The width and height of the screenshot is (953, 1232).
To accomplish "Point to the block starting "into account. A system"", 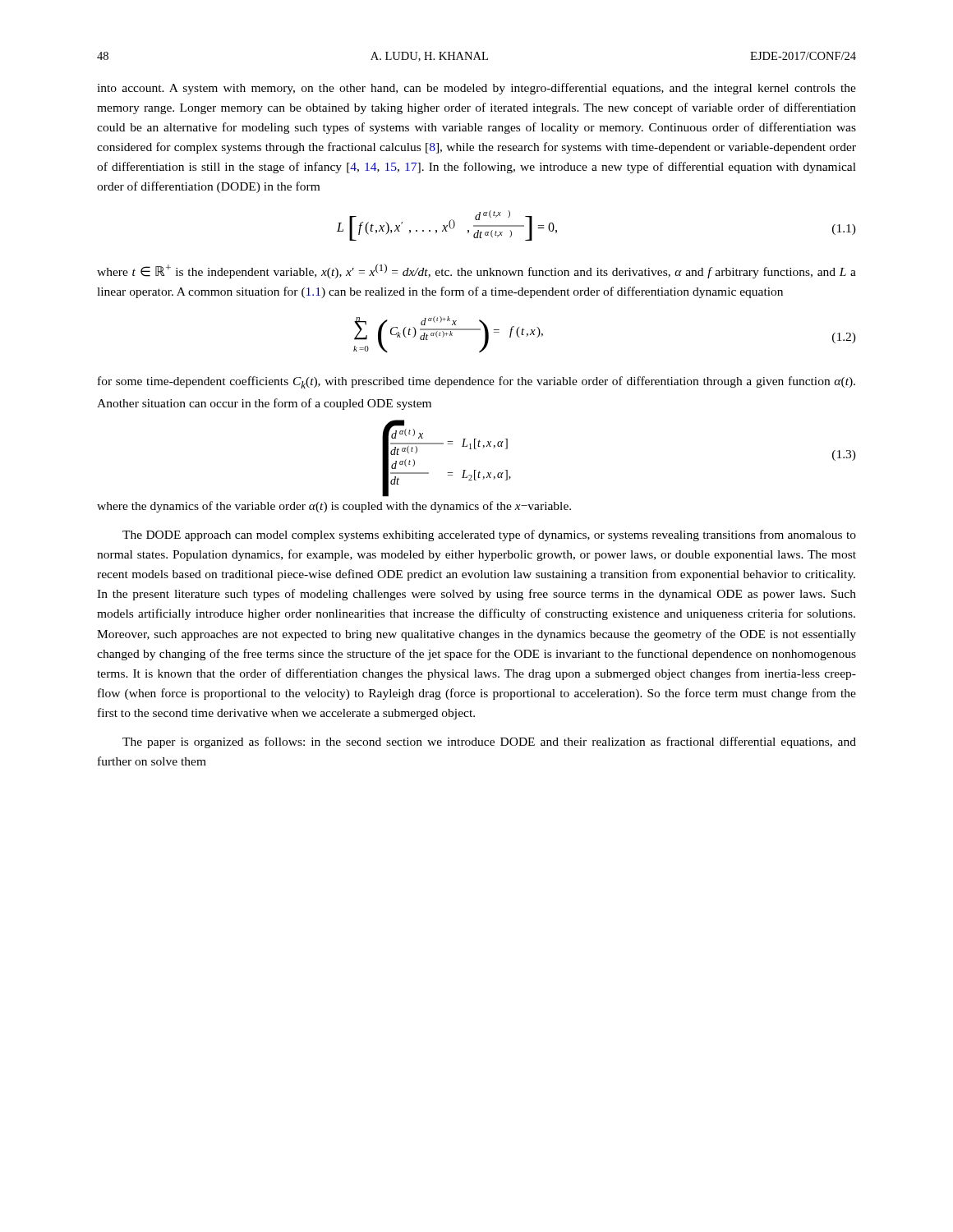I will (x=476, y=137).
